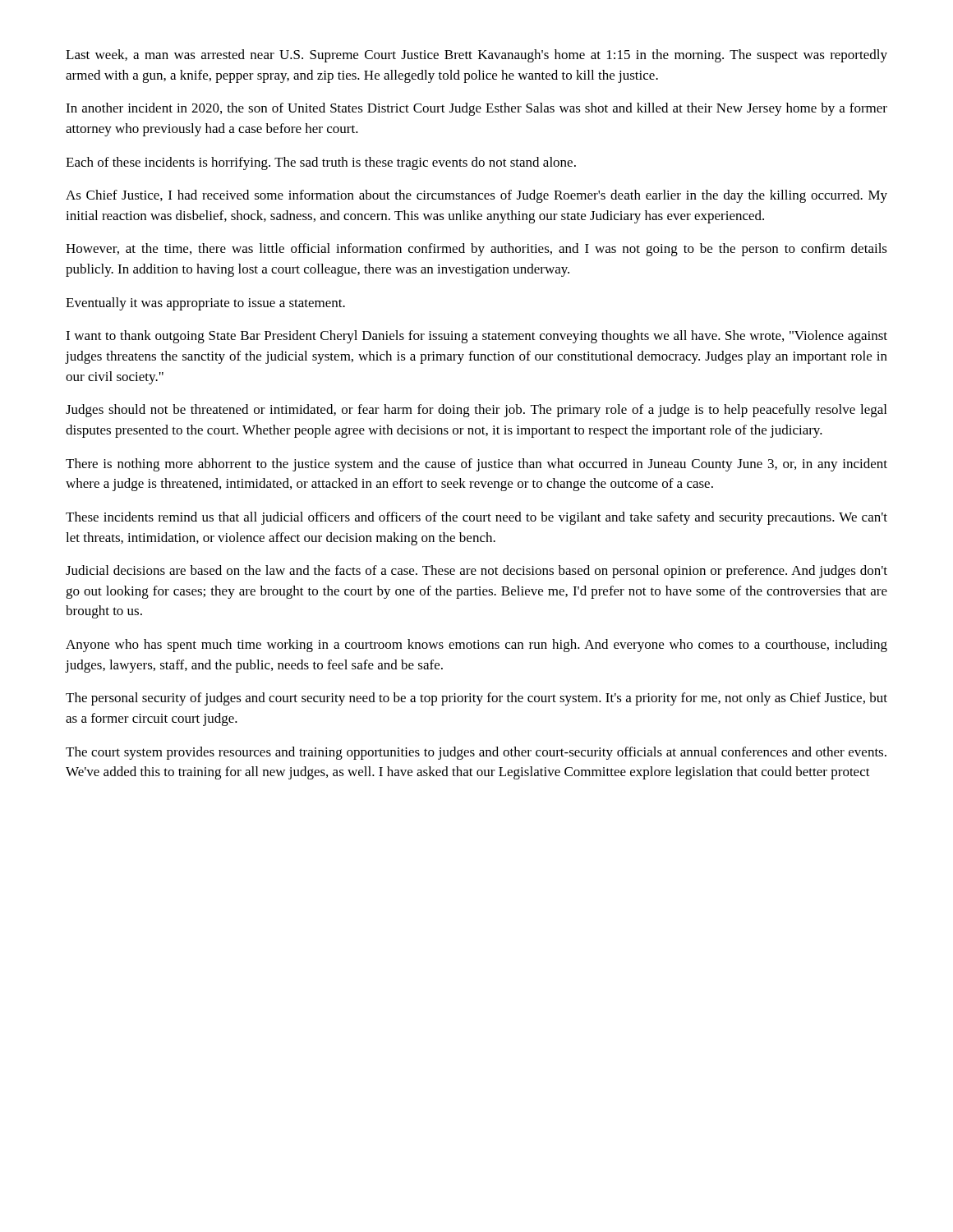Navigate to the element starting "Anyone who has spent"
The image size is (953, 1232).
pyautogui.click(x=476, y=654)
